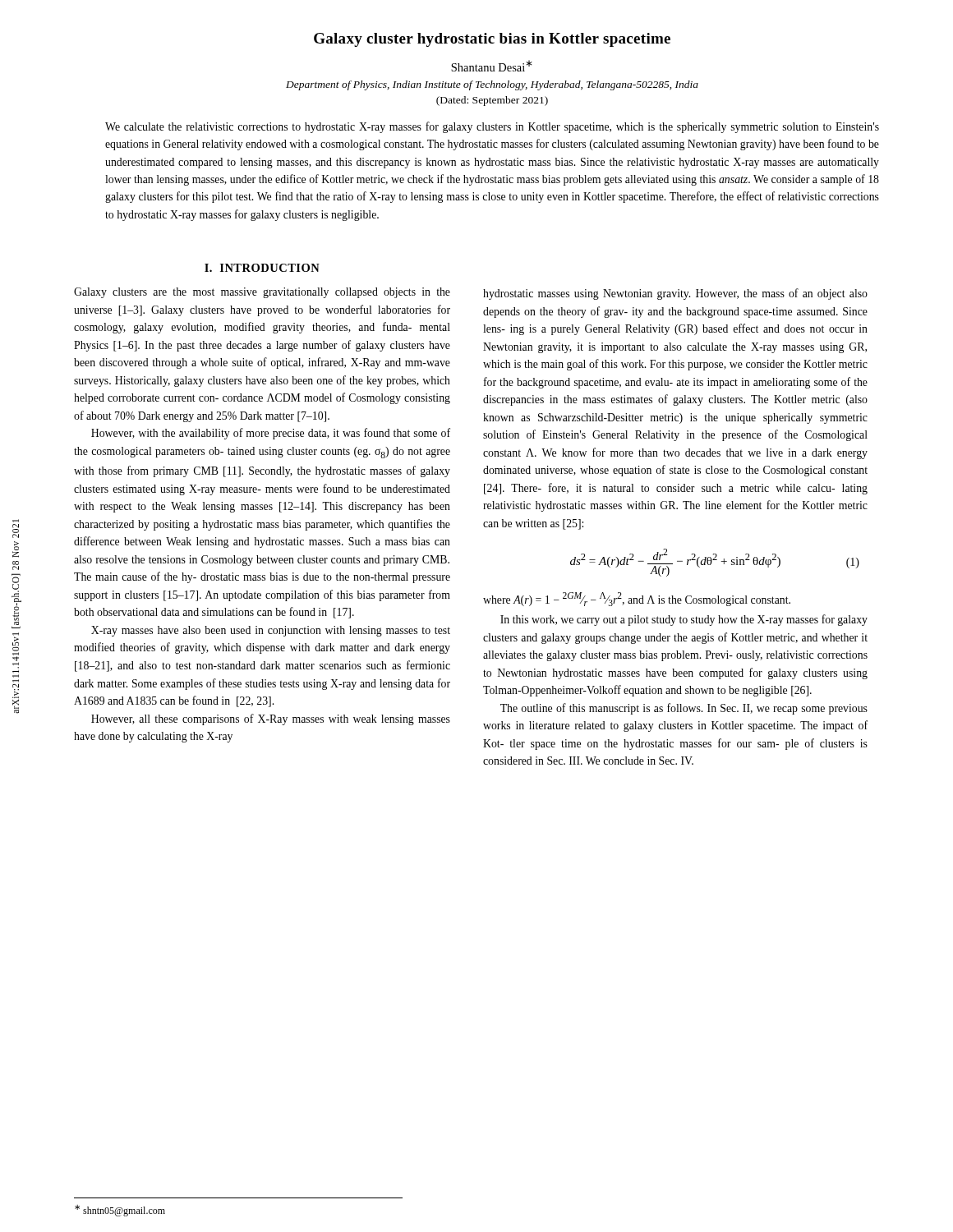Select the block starting "Department of Physics, Indian"

(492, 84)
